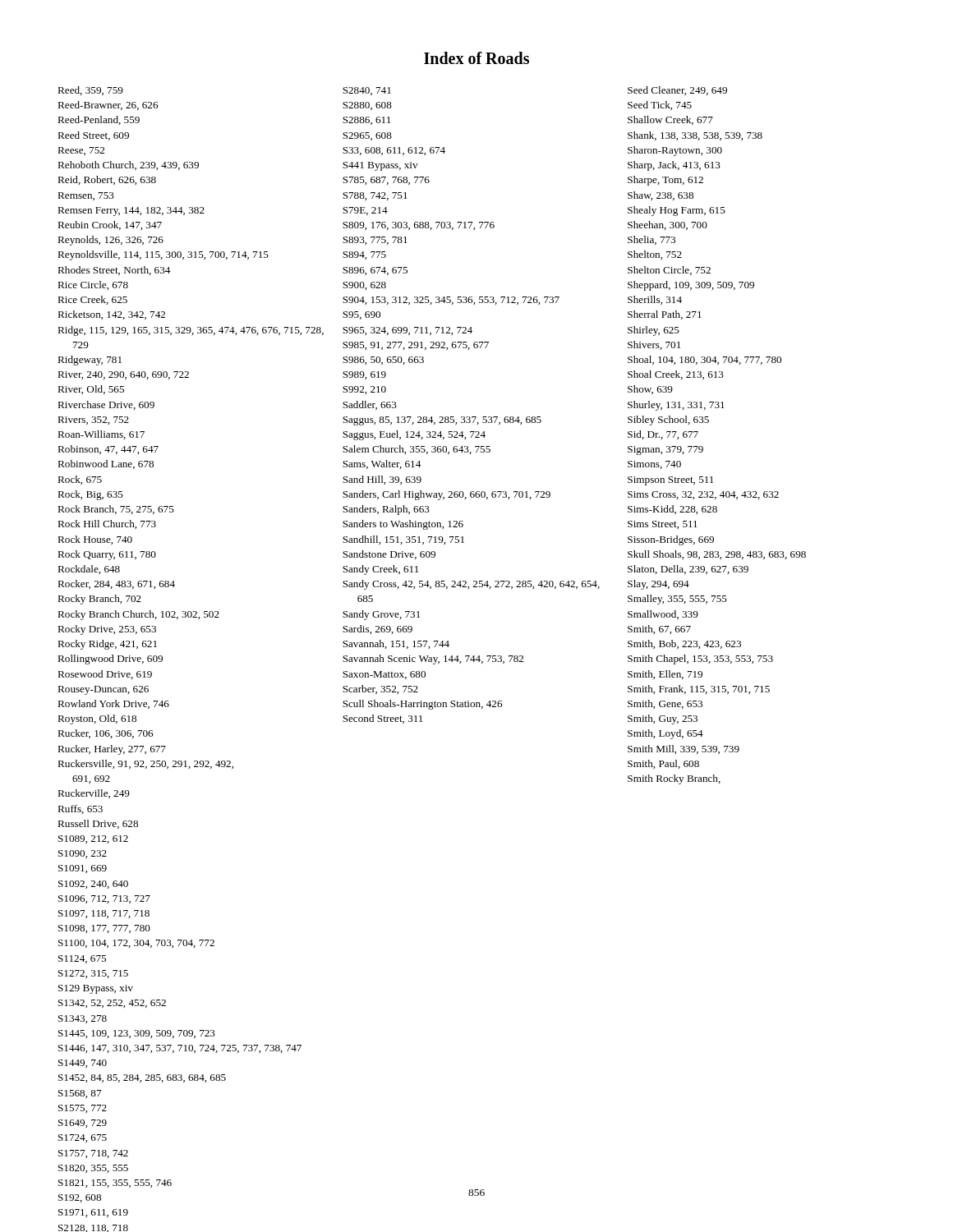Screen dimensions: 1232x953
Task: Select the text starting "Rocky Ridge, 421, 621"
Action: pyautogui.click(x=107, y=645)
